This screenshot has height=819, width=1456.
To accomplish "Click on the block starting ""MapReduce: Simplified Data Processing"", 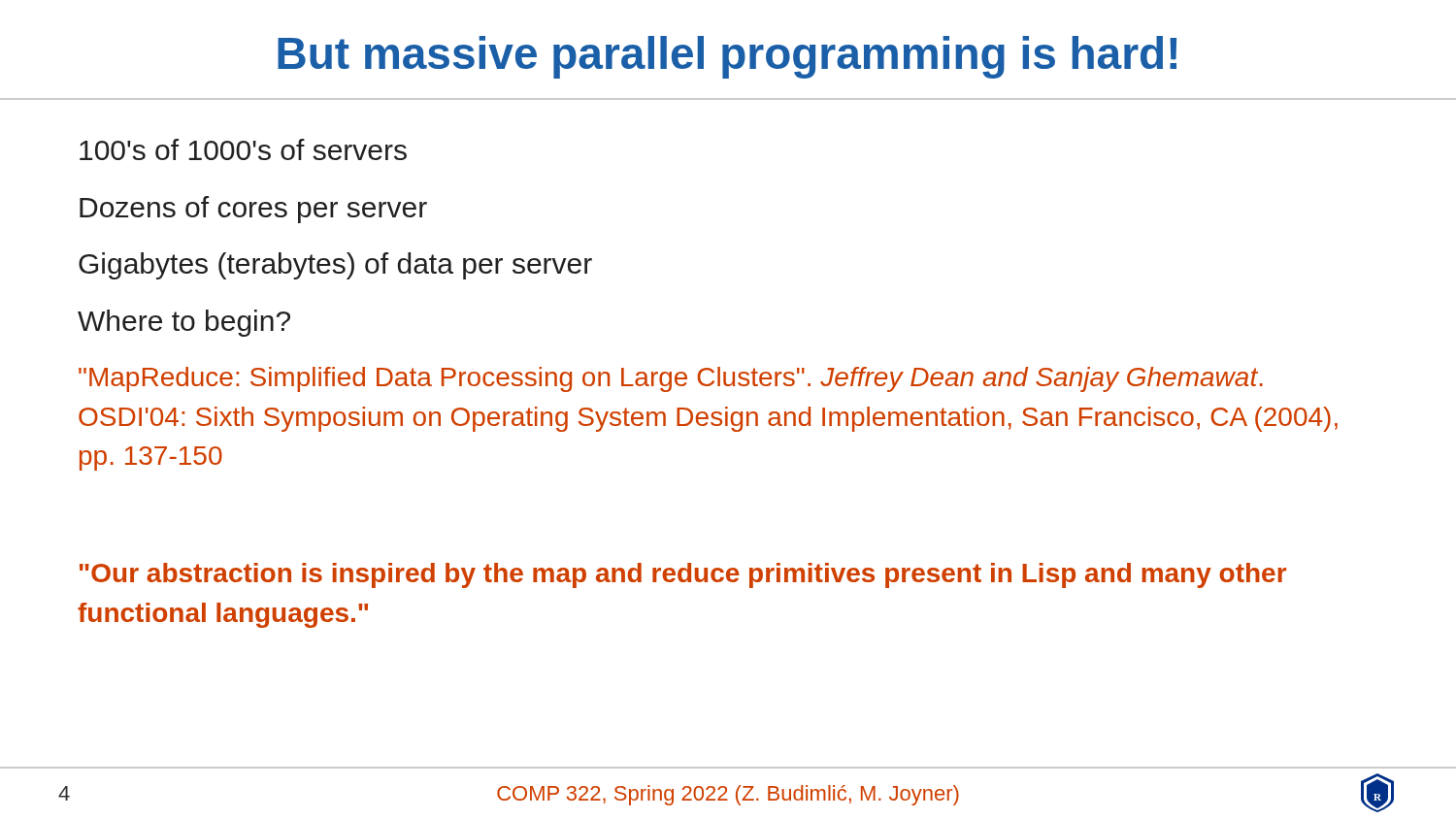I will tap(709, 417).
